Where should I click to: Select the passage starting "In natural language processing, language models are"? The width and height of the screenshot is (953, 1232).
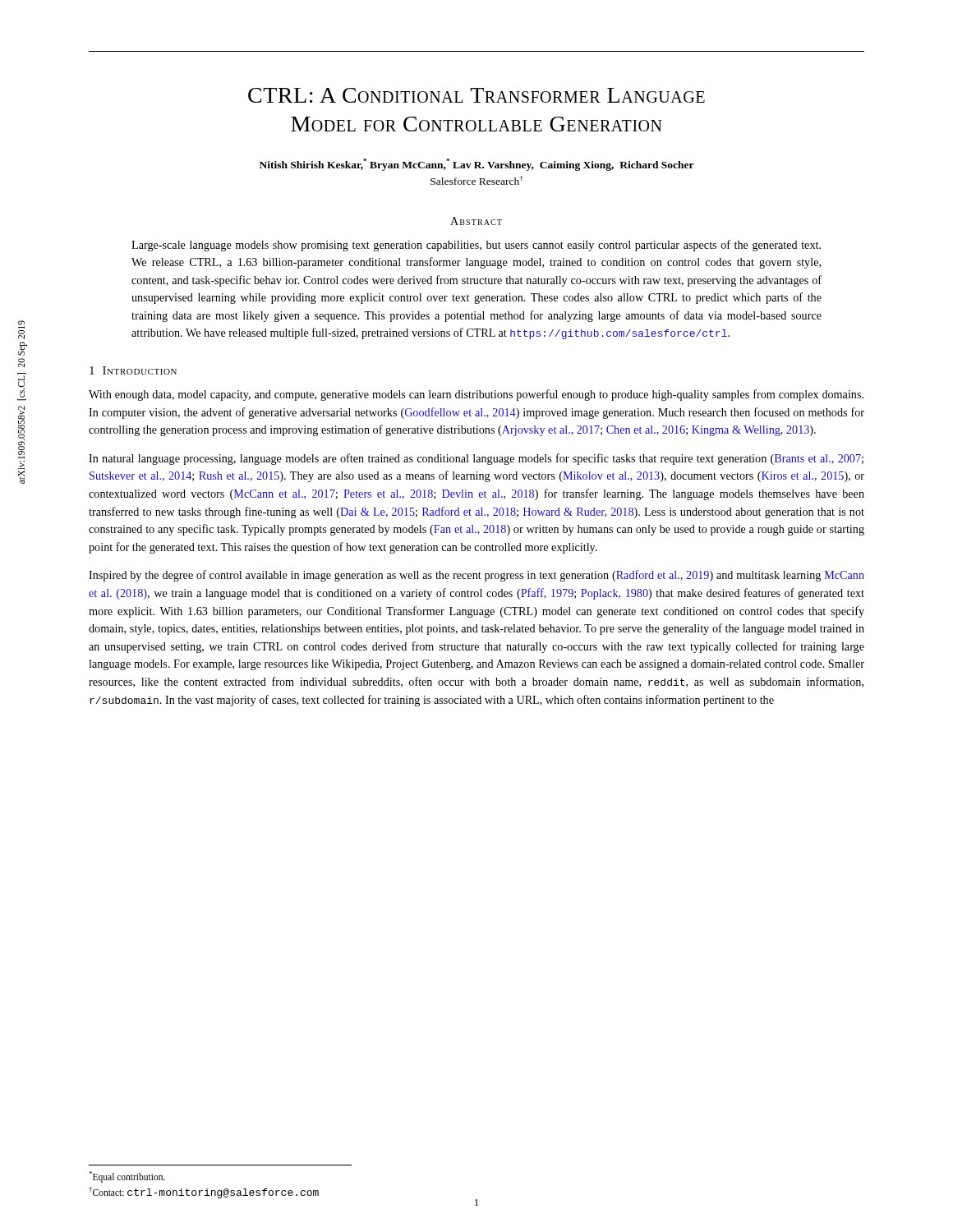[476, 503]
